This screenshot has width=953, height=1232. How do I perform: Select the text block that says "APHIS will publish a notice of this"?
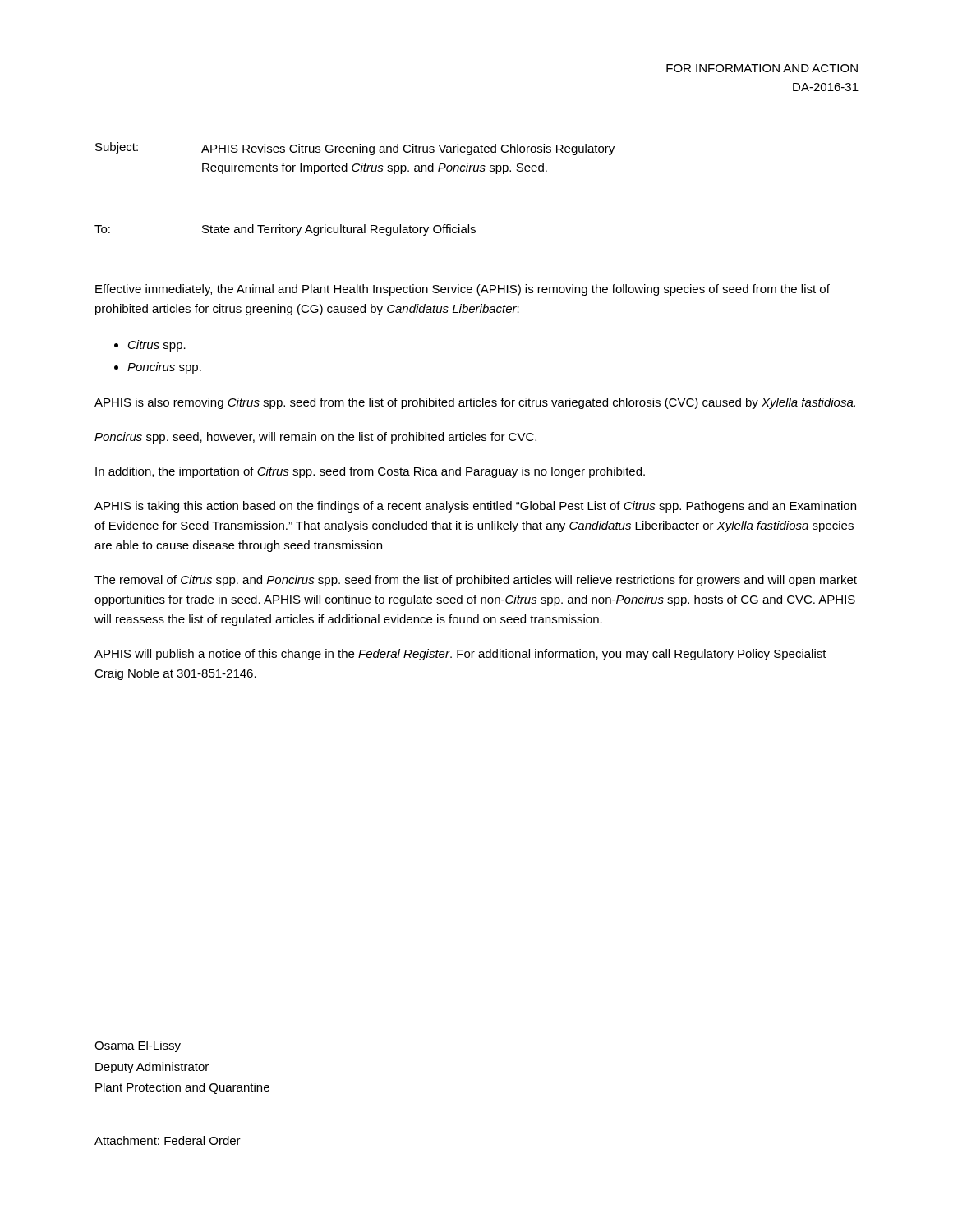[x=476, y=664]
